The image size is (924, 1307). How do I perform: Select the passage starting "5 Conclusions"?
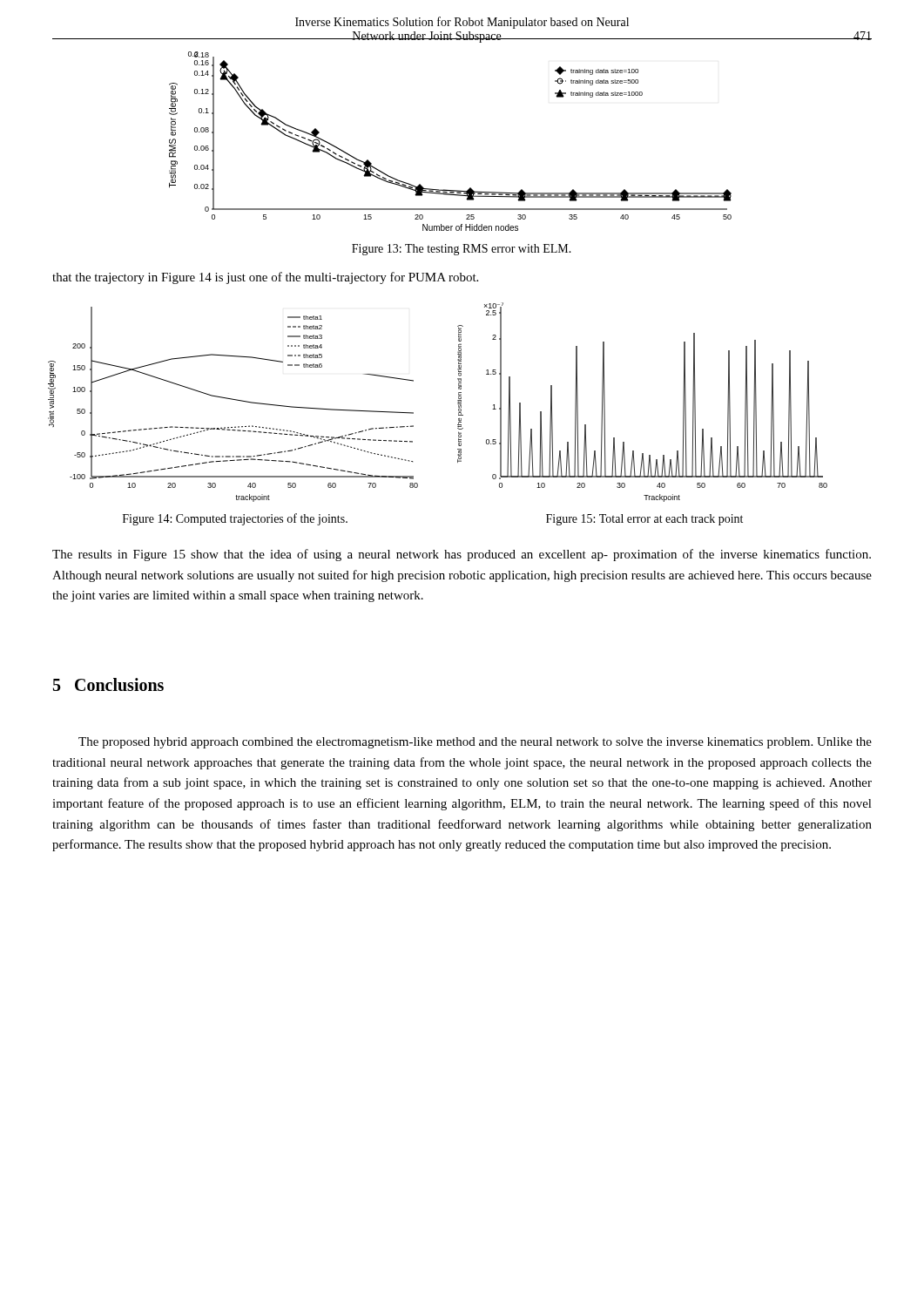[x=108, y=685]
